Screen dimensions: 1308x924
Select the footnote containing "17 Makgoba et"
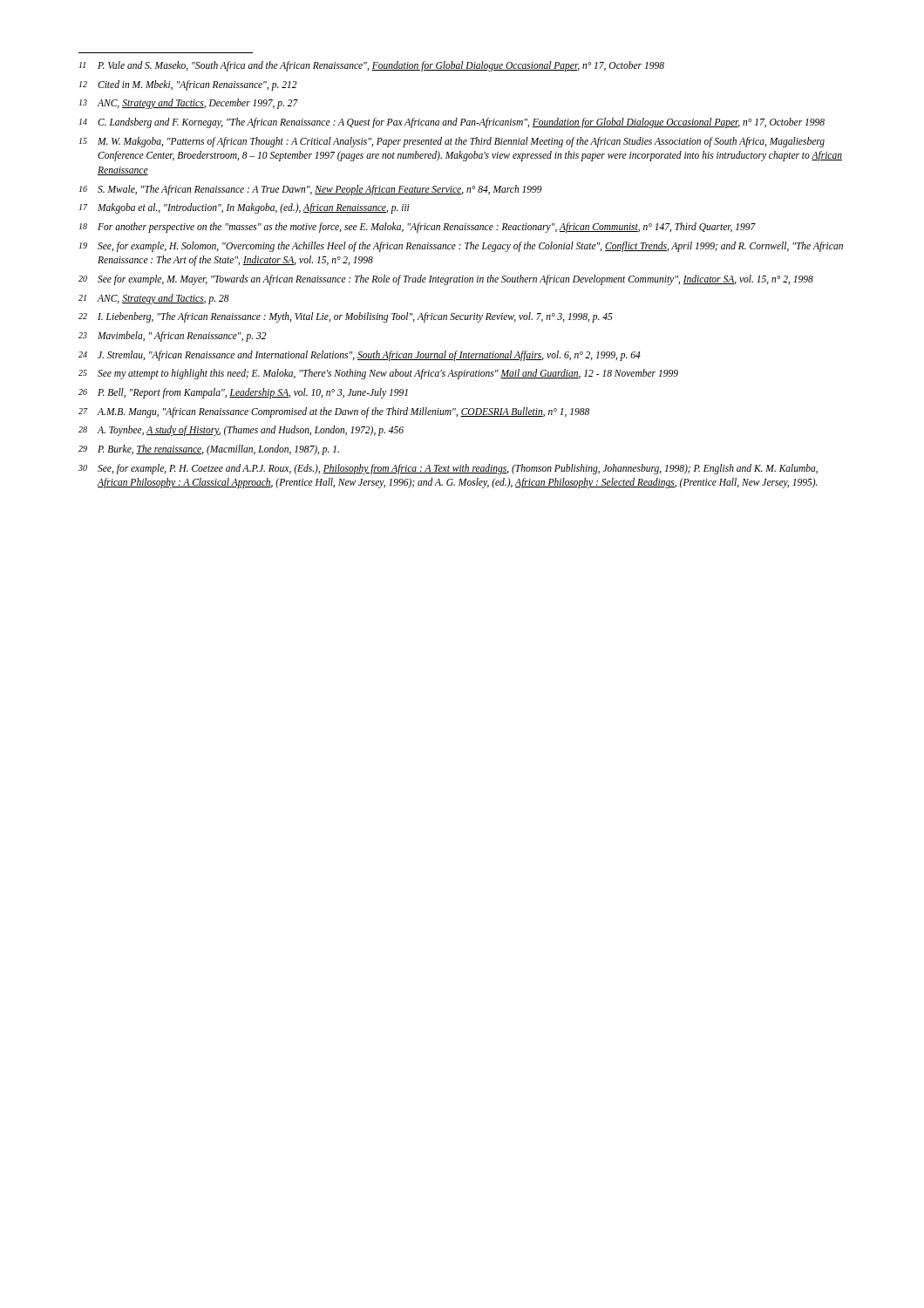[x=245, y=208]
